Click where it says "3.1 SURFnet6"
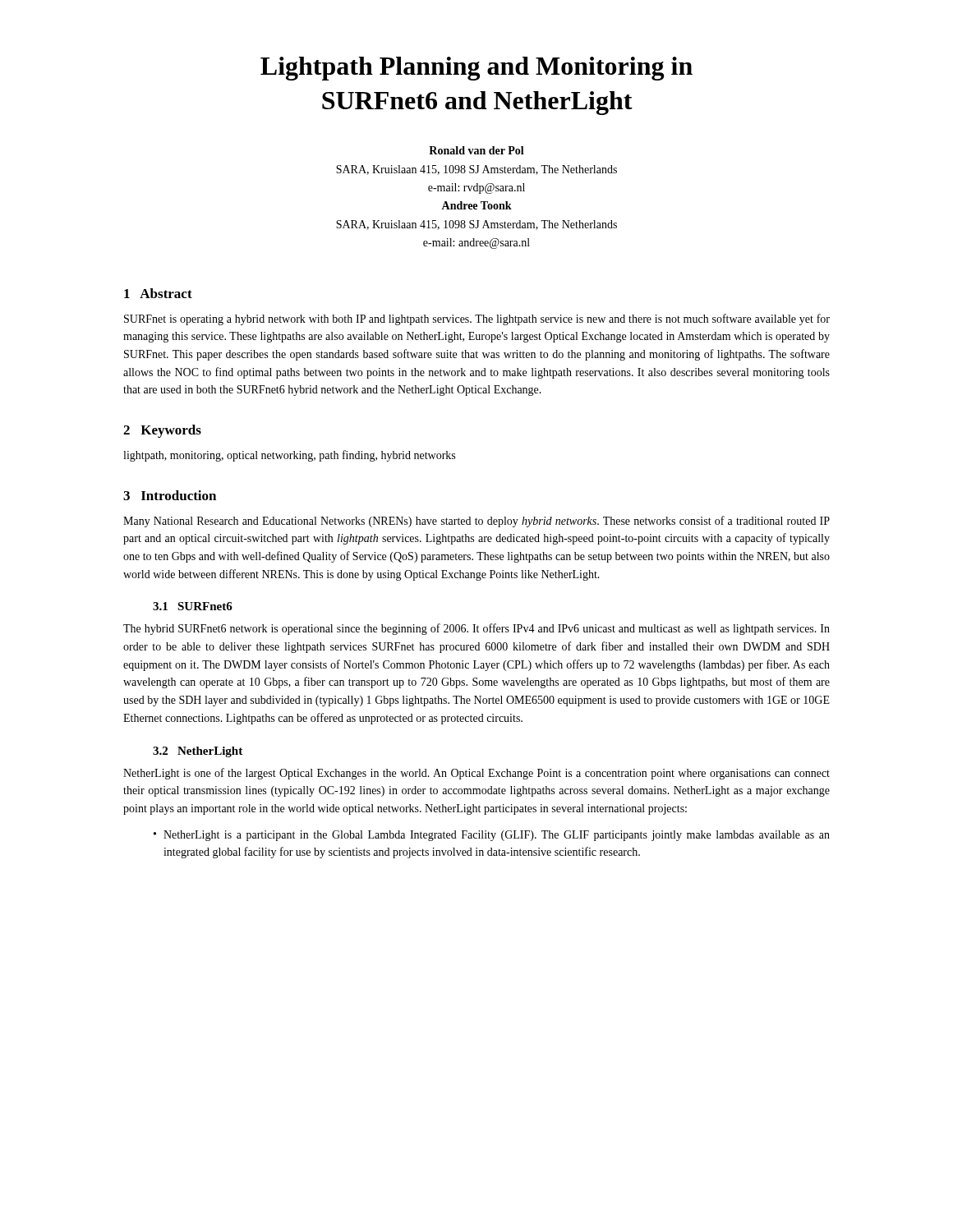This screenshot has height=1232, width=953. point(193,606)
